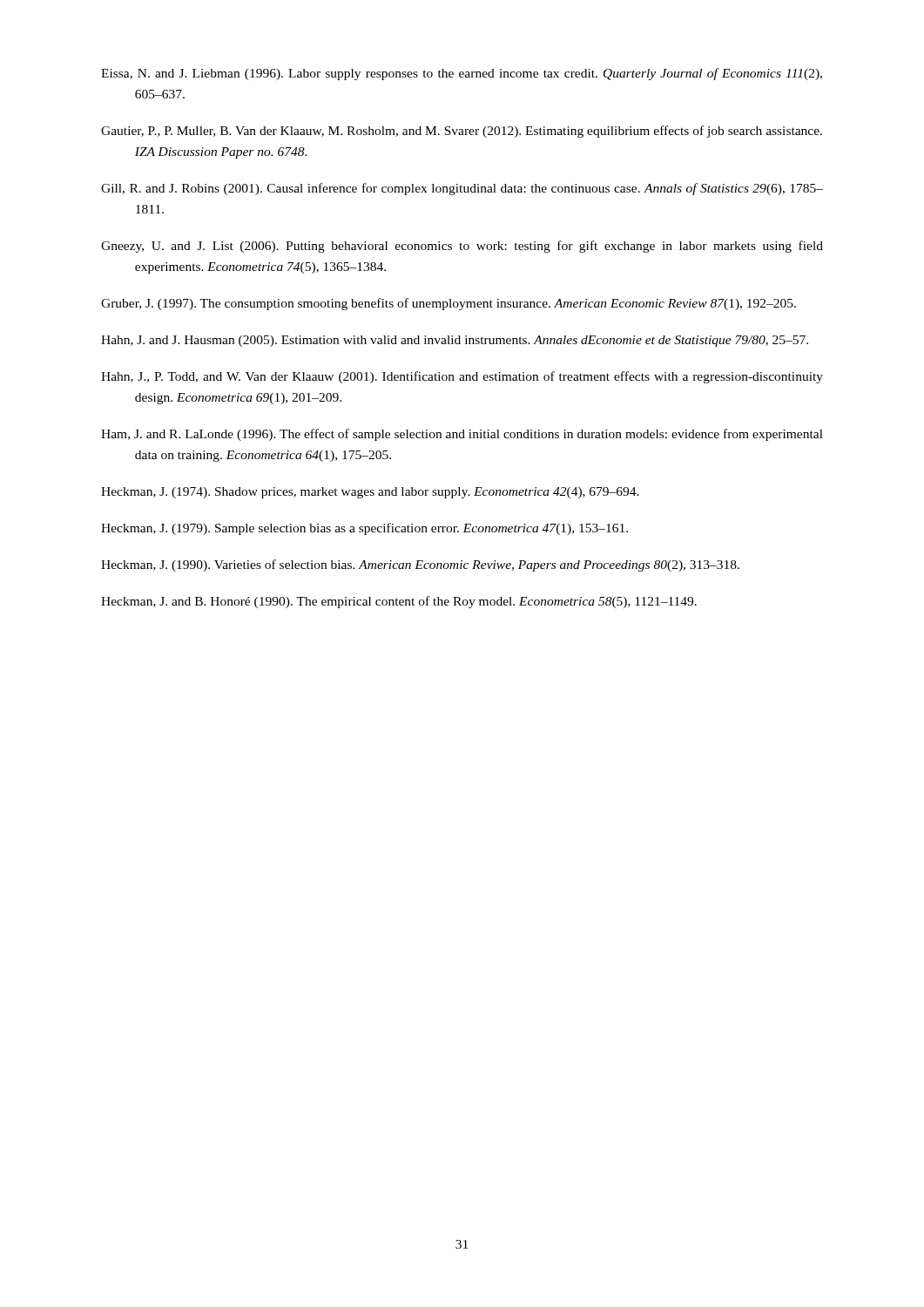The width and height of the screenshot is (924, 1307).
Task: Find the region starting "Ham, J. and R. LaLonde (1996). The"
Action: (x=462, y=444)
